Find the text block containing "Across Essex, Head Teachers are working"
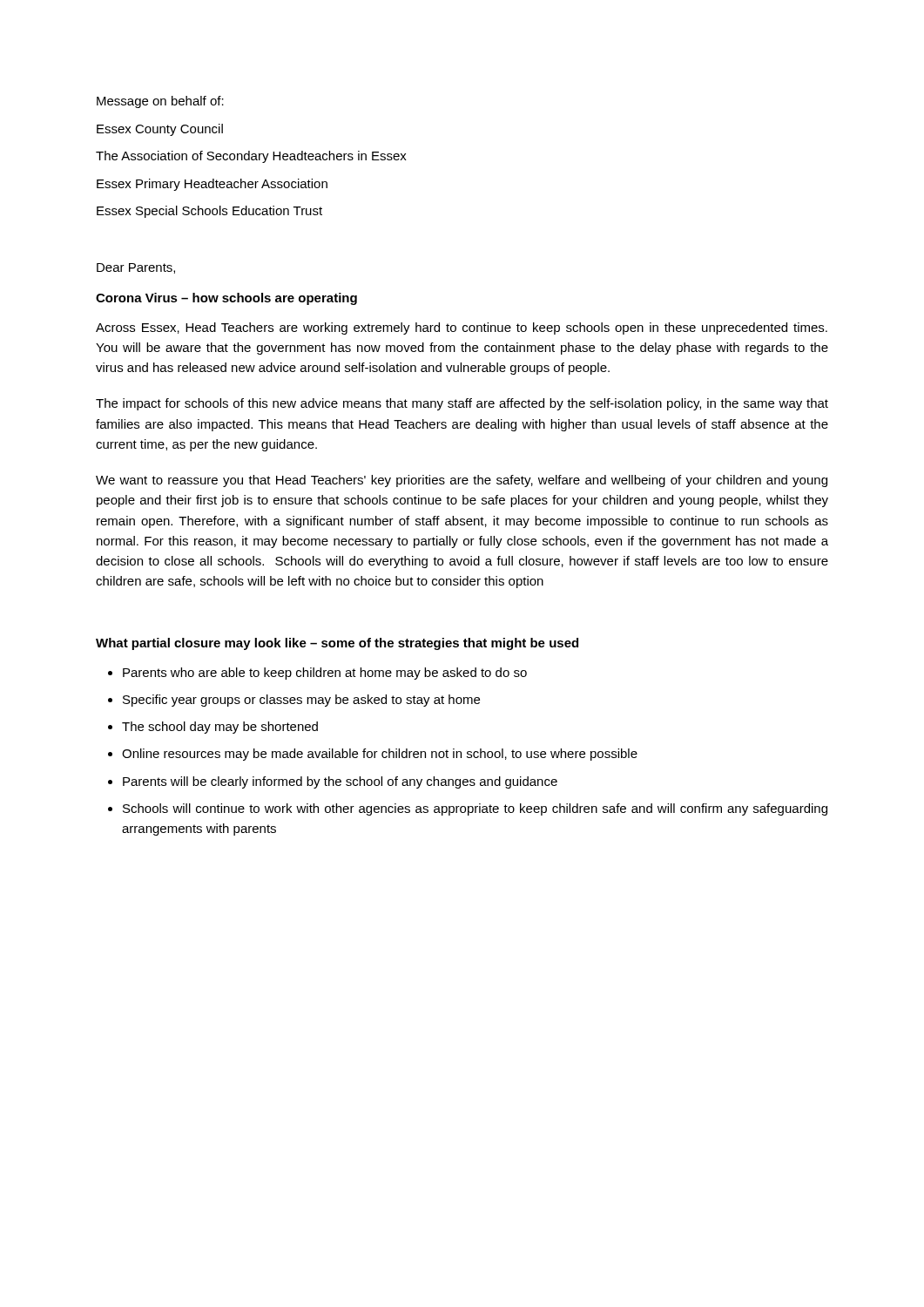Image resolution: width=924 pixels, height=1307 pixels. [x=462, y=347]
